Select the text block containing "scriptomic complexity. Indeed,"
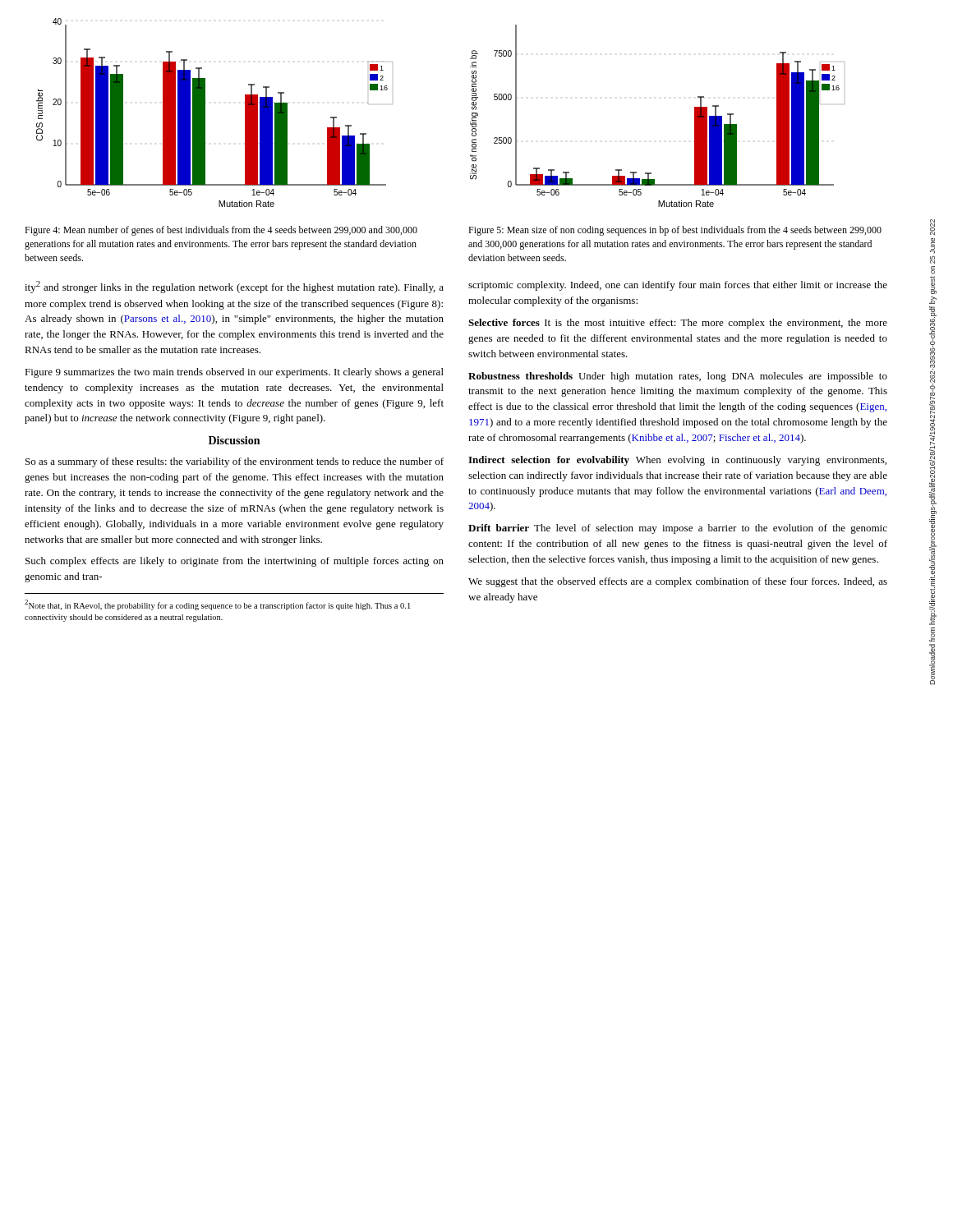The width and height of the screenshot is (953, 1232). tap(678, 293)
